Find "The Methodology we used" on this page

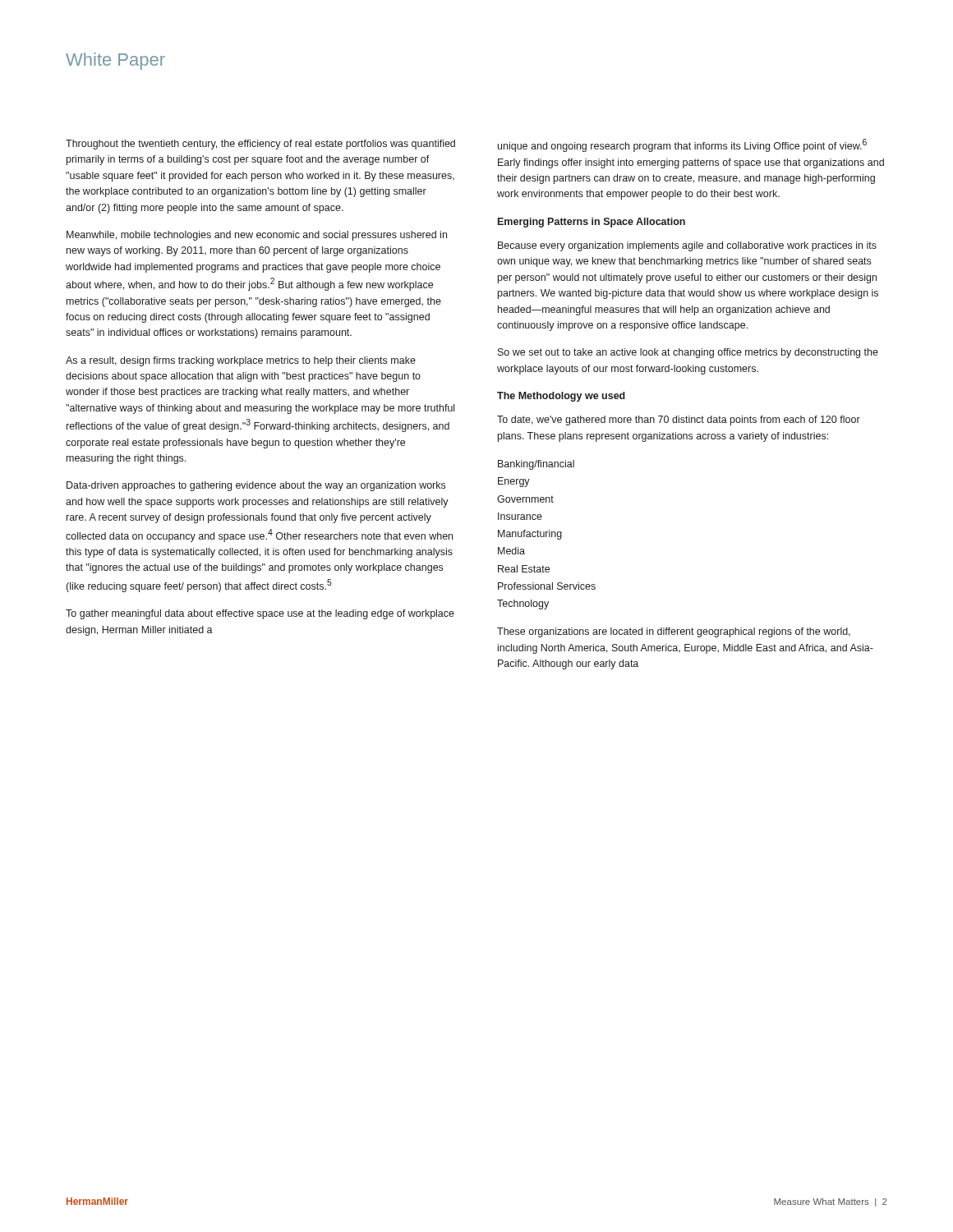[x=561, y=397]
